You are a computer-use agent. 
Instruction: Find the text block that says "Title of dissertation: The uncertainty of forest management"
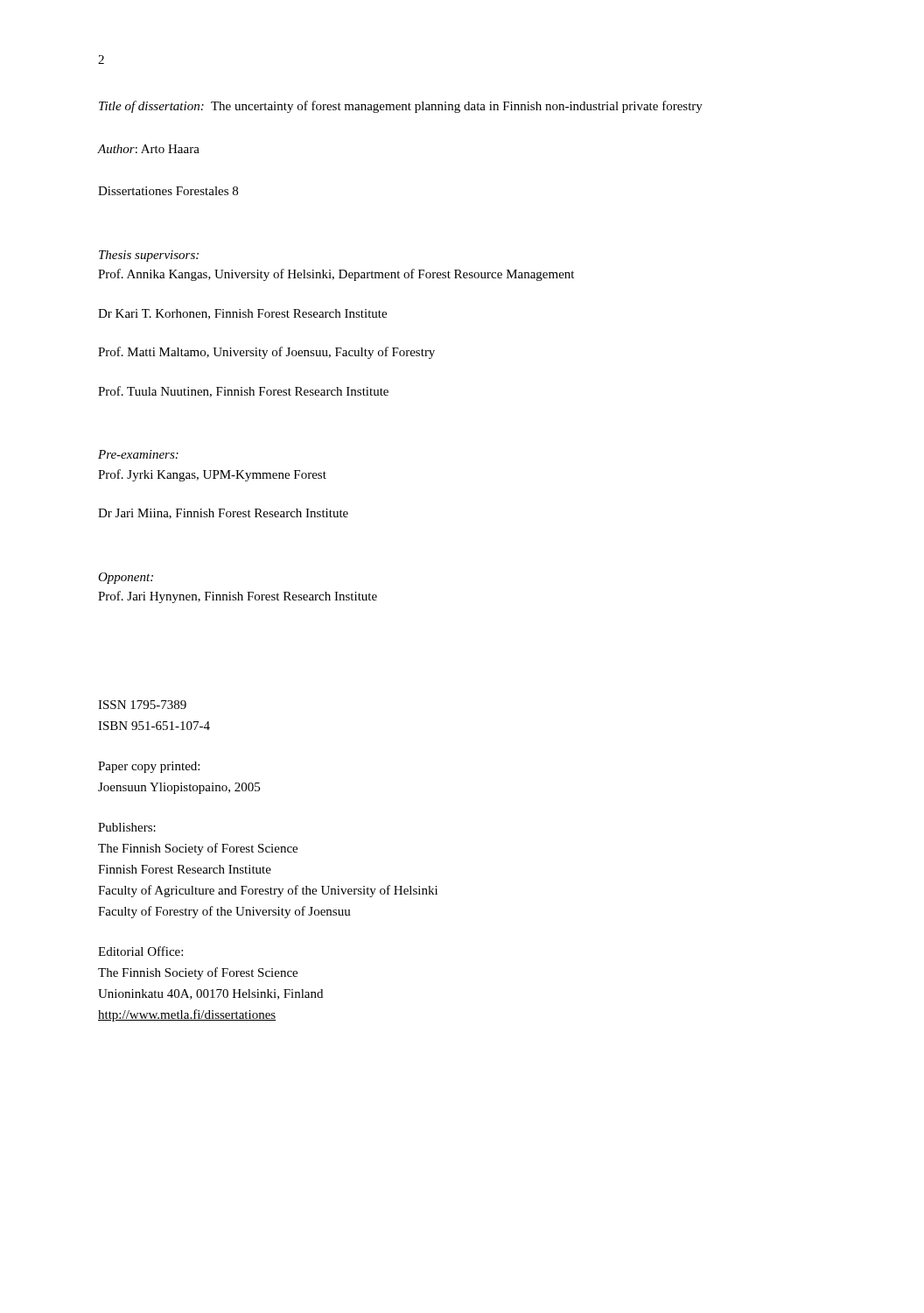coord(400,106)
